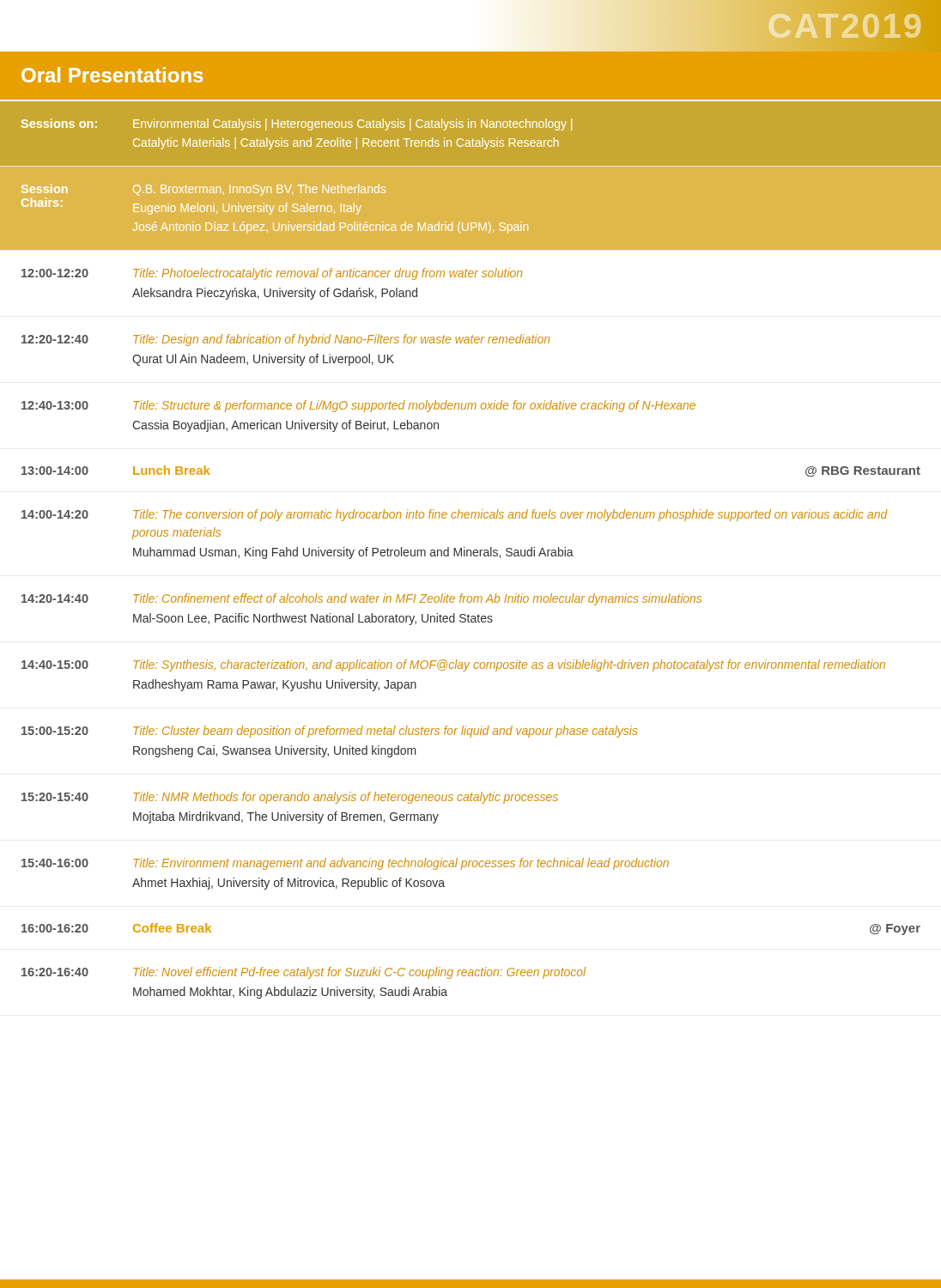This screenshot has height=1288, width=941.
Task: Find the text block containing "Sessions on: Environmental Catalysis"
Action: click(470, 134)
